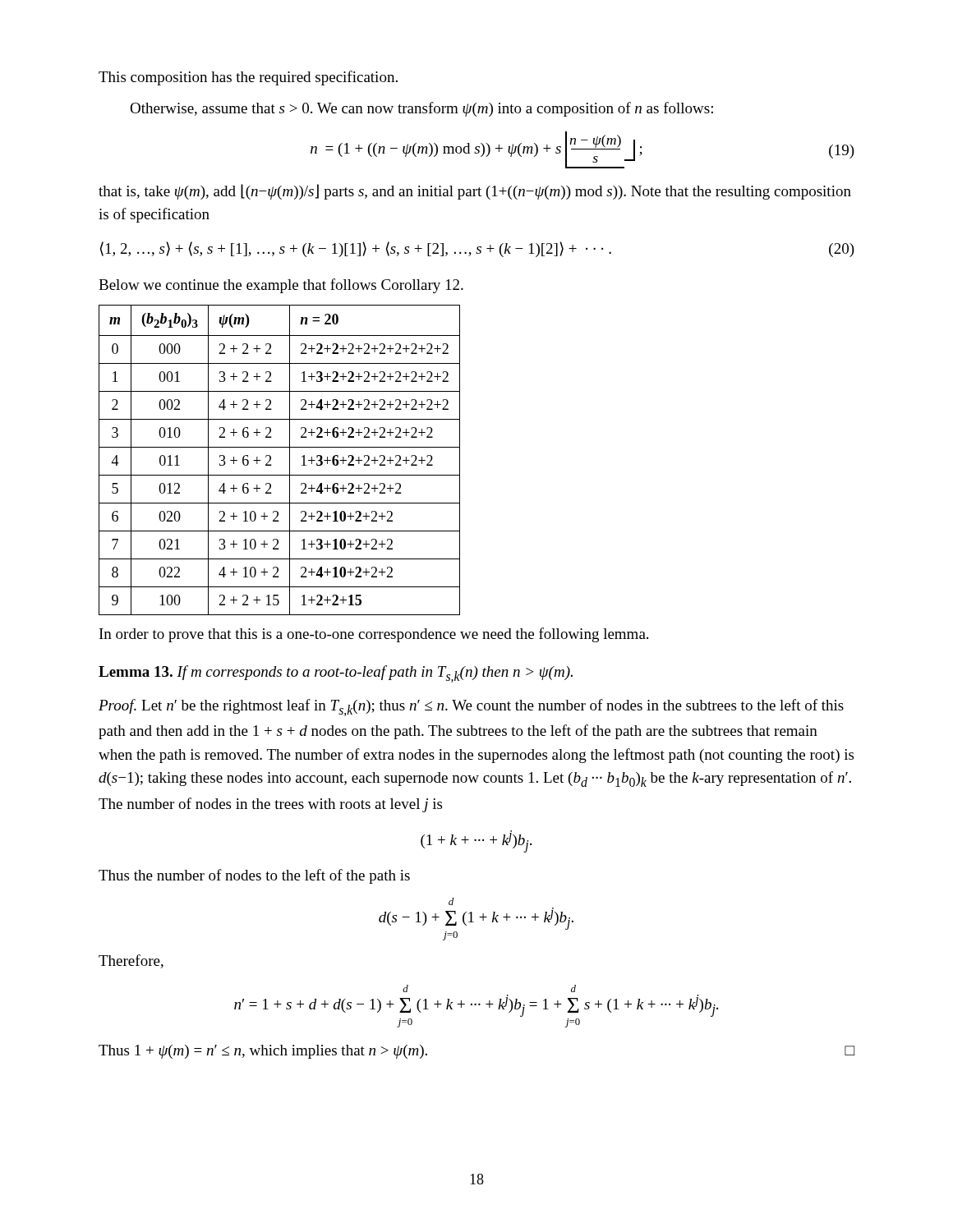
Task: Find the block on this page that starts "Otherwise, assume that"
Action: click(x=476, y=109)
